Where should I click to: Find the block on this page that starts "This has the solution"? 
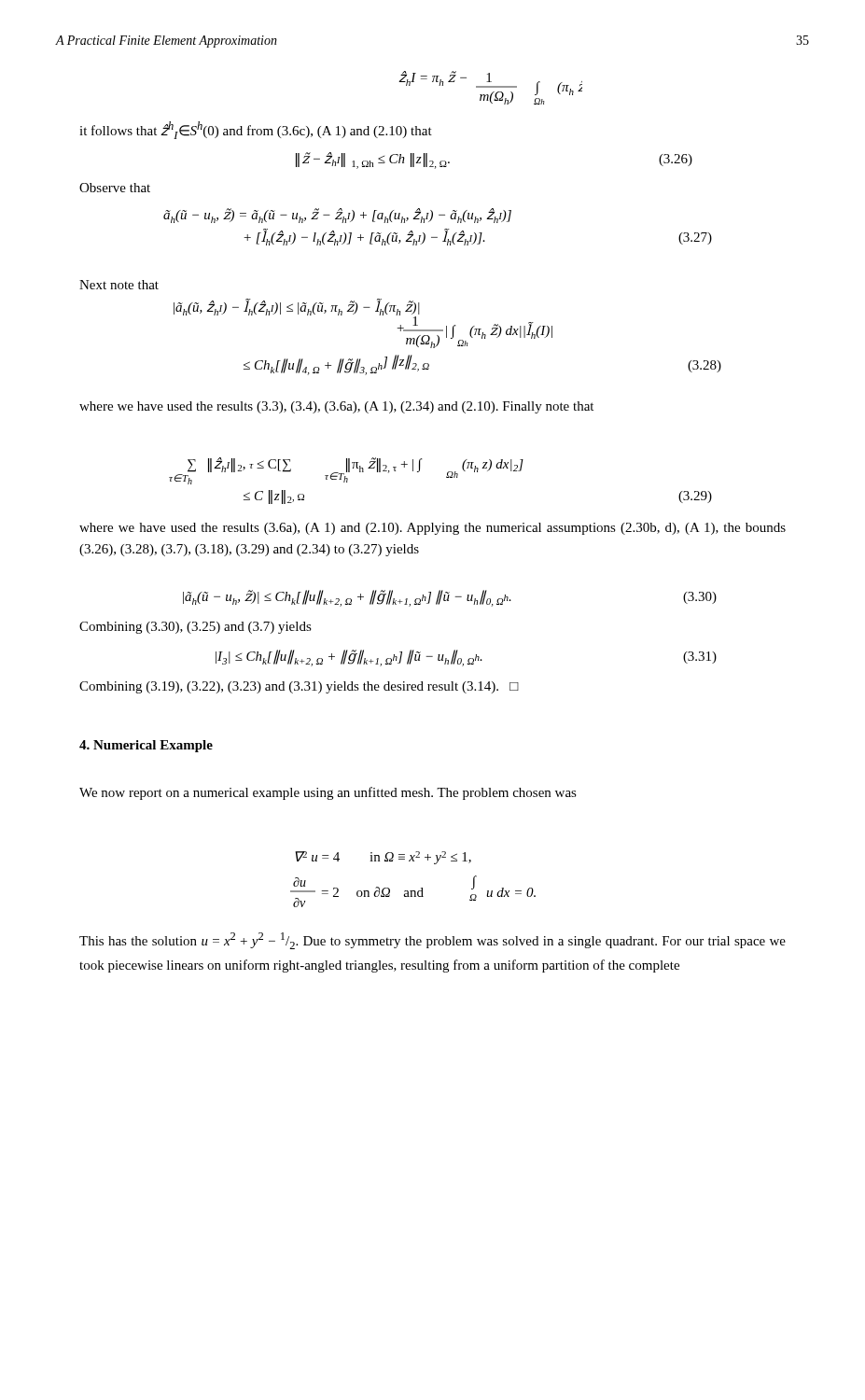[x=432, y=951]
